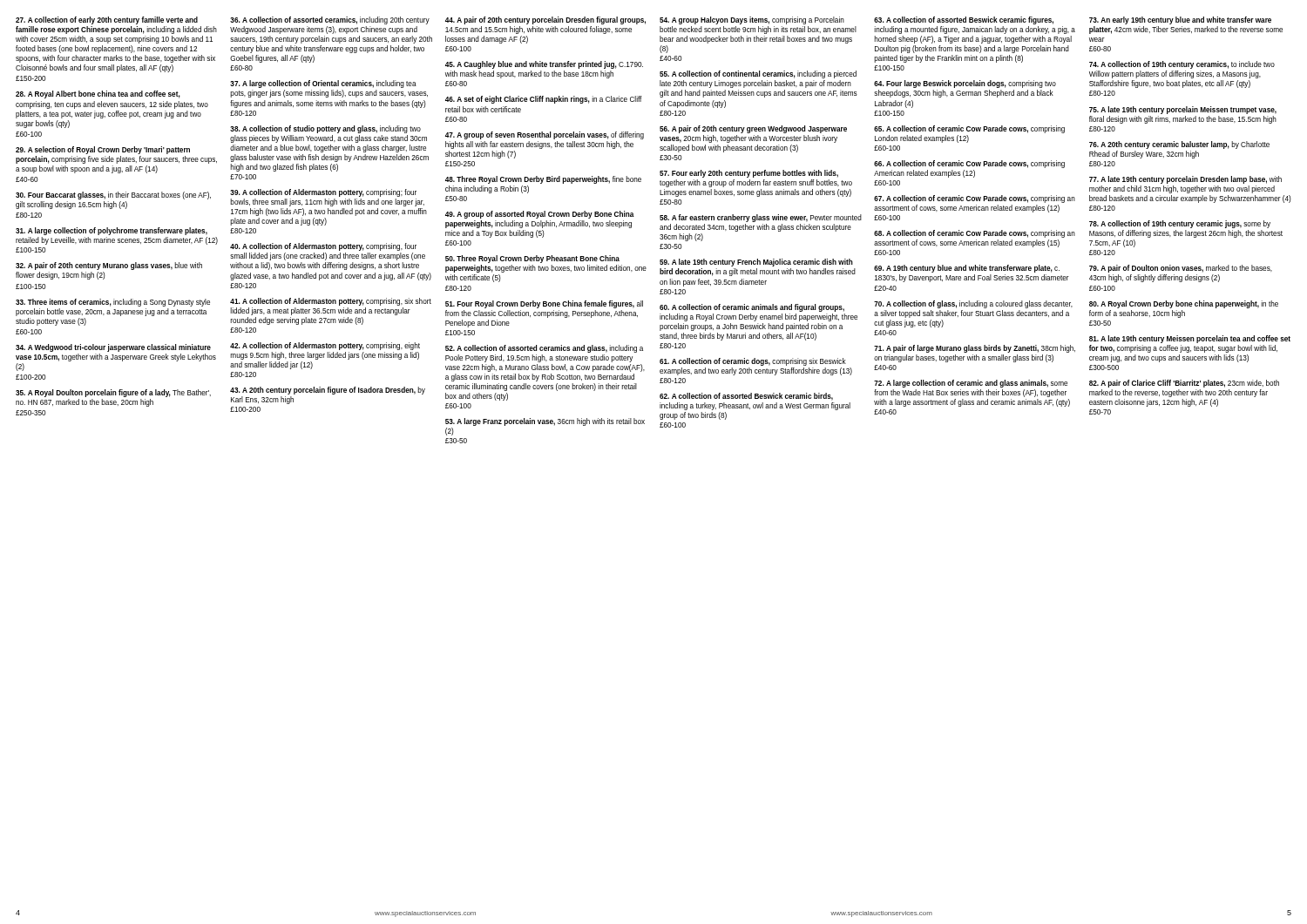1307x924 pixels.
Task: Select the list item that says "63. A collection of assorted Beswick"
Action: click(x=975, y=45)
